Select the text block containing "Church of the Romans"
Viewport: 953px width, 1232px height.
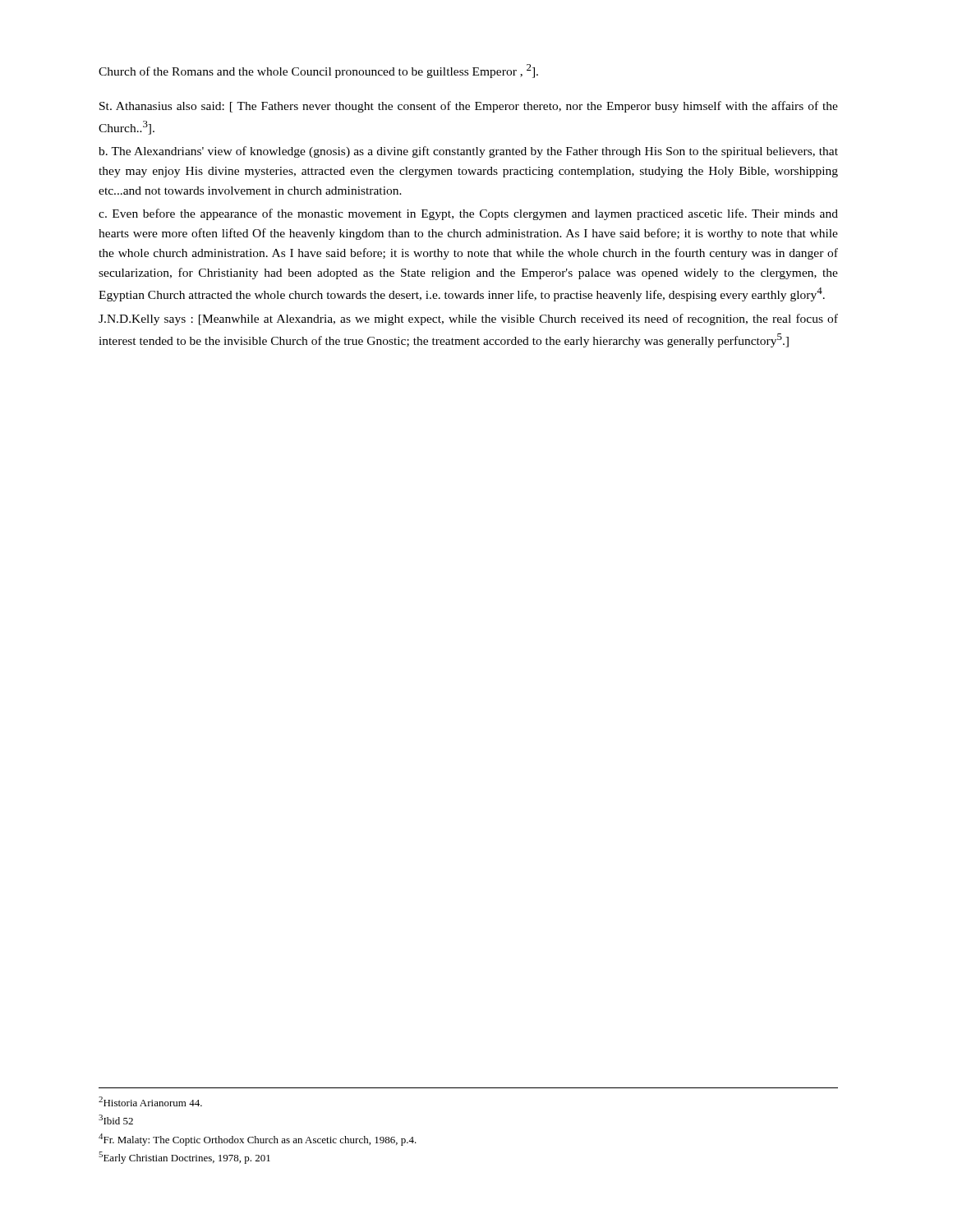pos(468,70)
